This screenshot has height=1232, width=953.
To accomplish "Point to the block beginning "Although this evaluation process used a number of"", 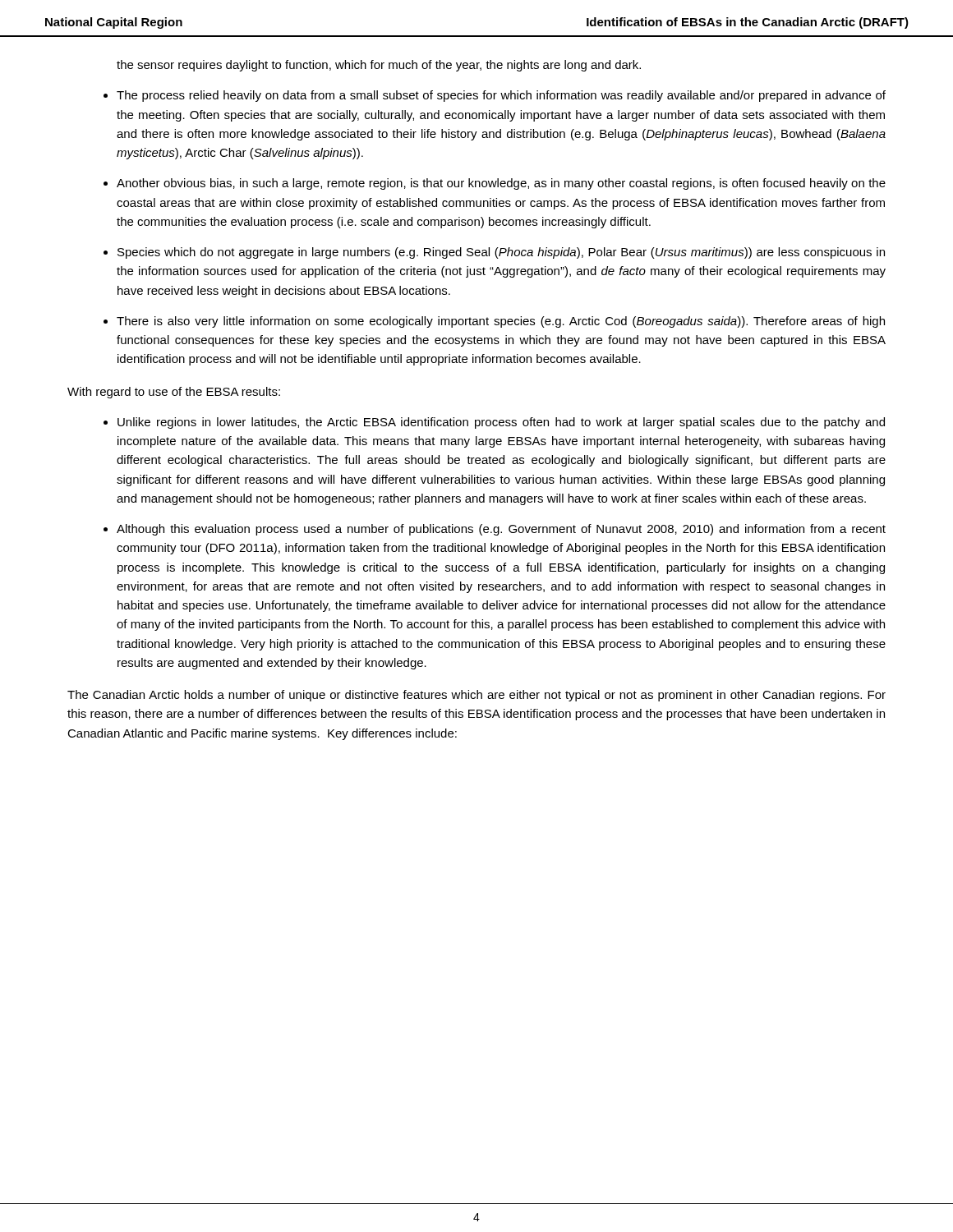I will point(501,595).
